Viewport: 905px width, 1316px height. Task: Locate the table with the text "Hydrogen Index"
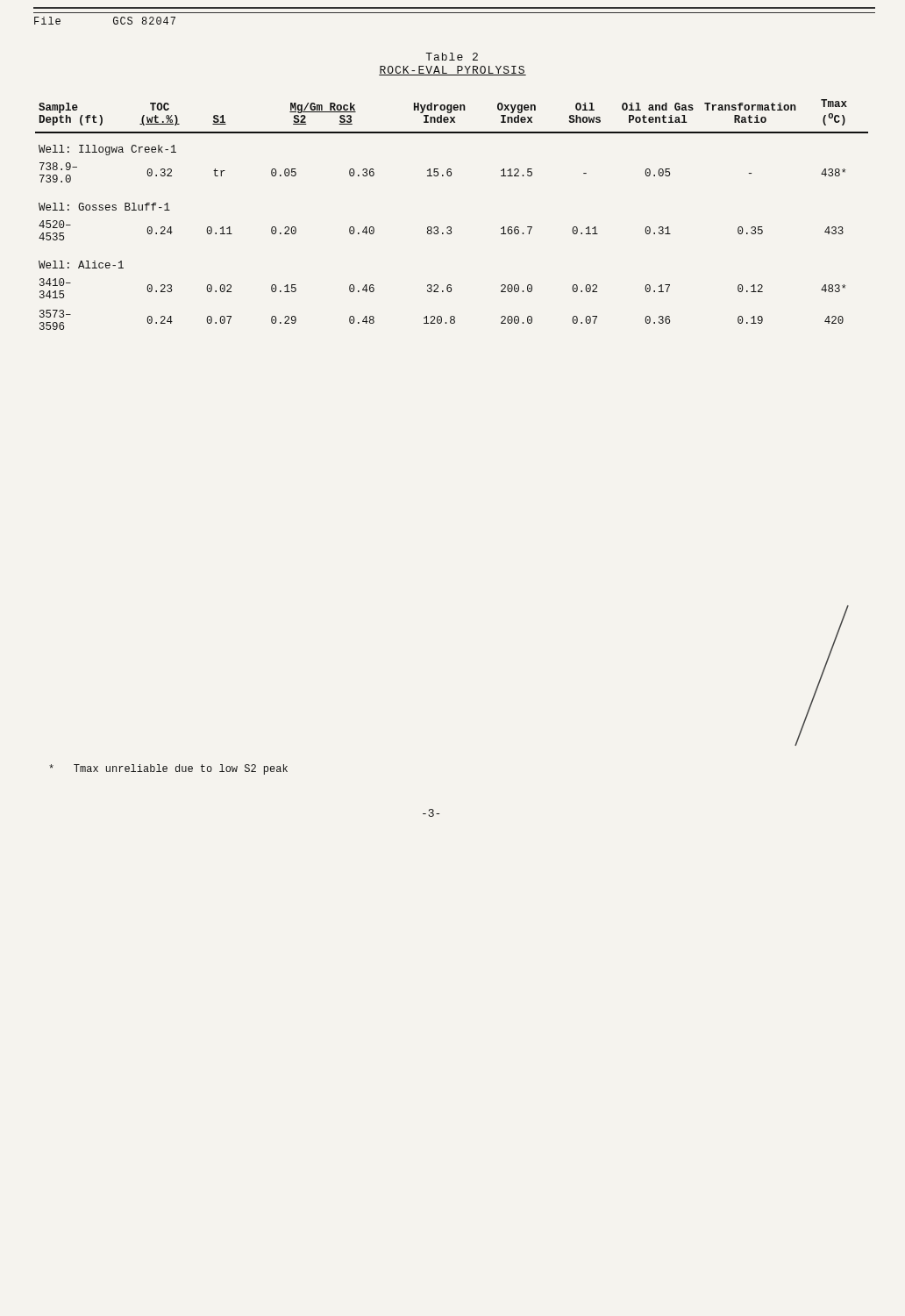[x=452, y=217]
